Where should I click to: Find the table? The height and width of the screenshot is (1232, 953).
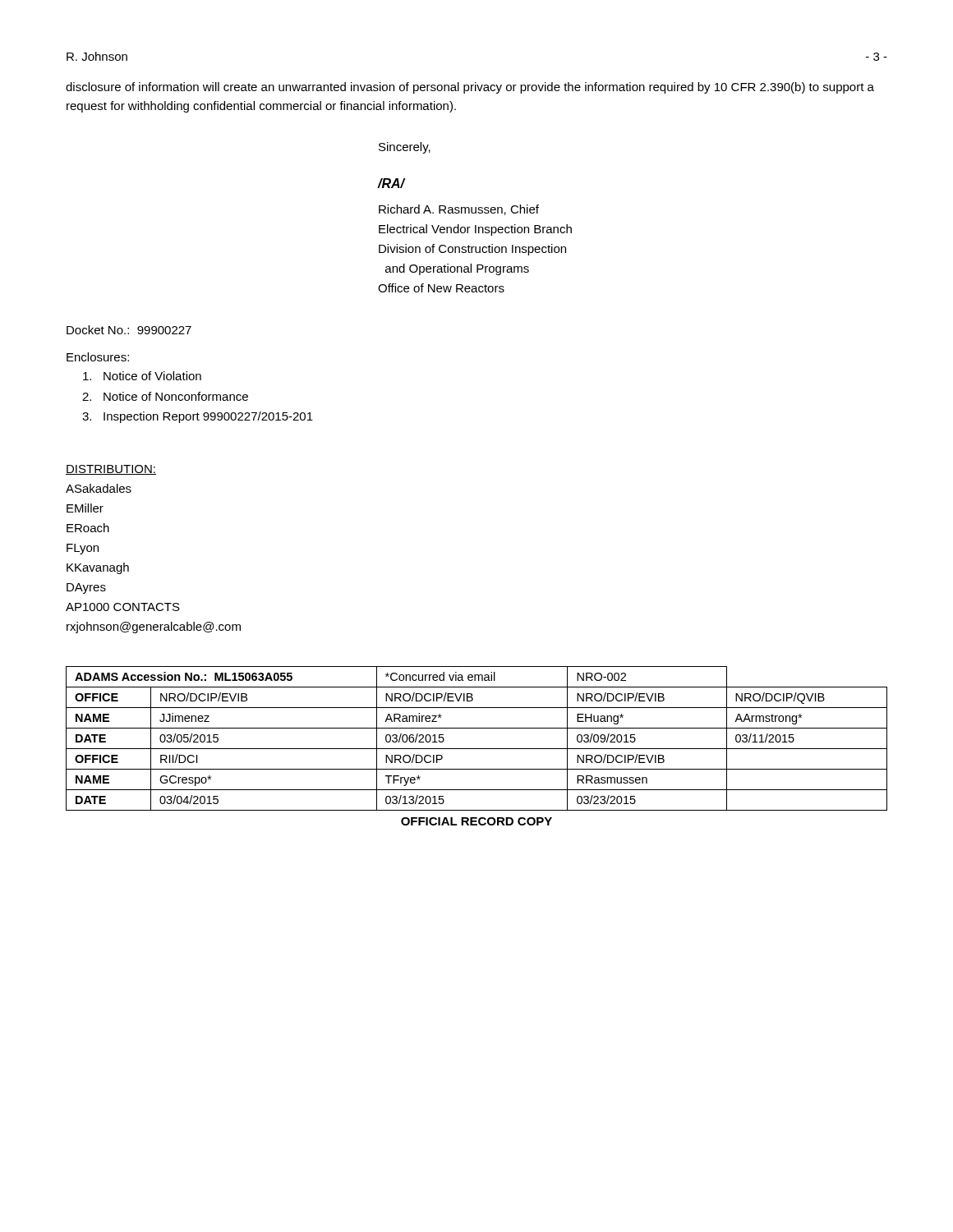pyautogui.click(x=476, y=747)
